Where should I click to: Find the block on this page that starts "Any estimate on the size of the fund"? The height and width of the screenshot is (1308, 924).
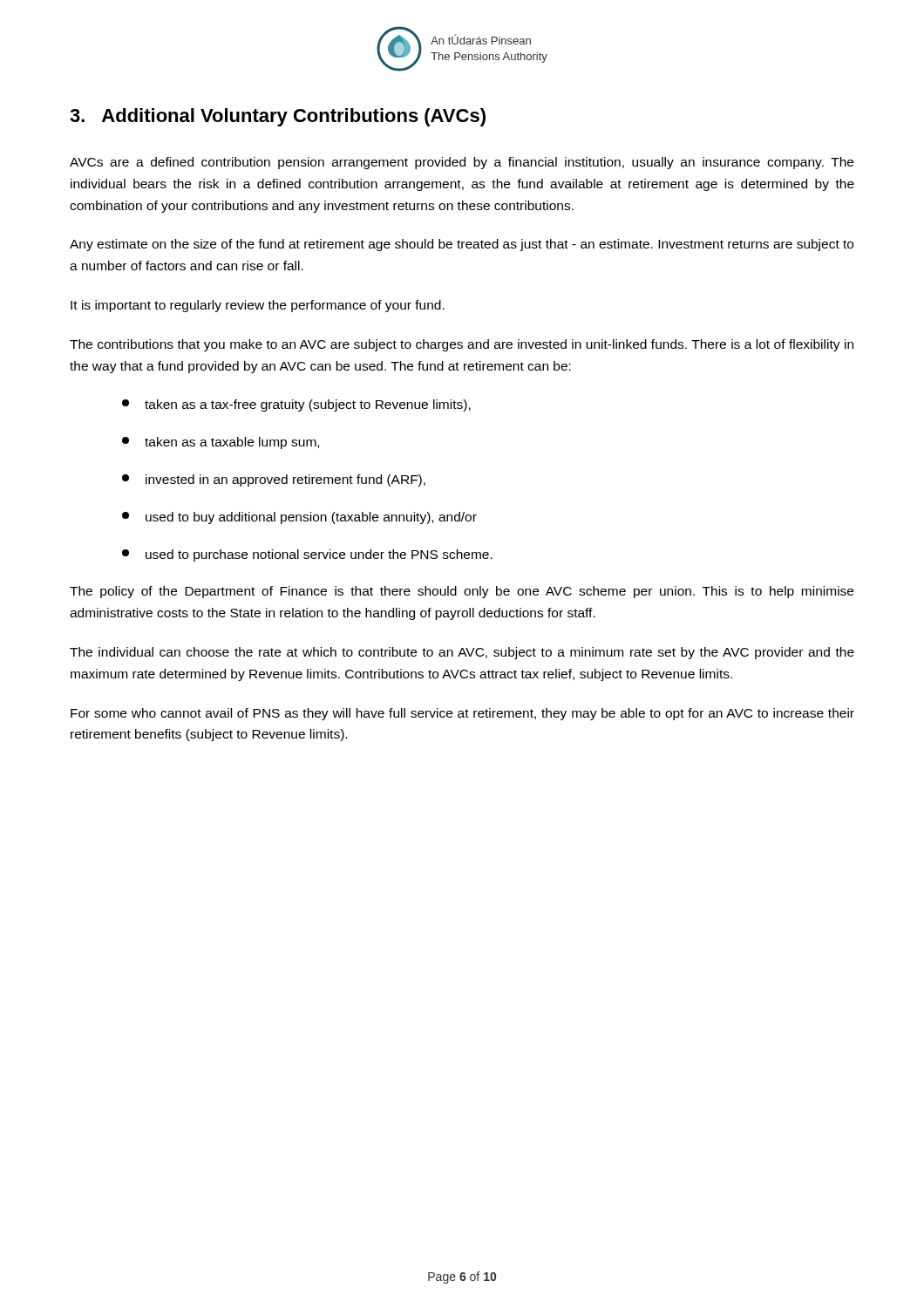pyautogui.click(x=462, y=255)
